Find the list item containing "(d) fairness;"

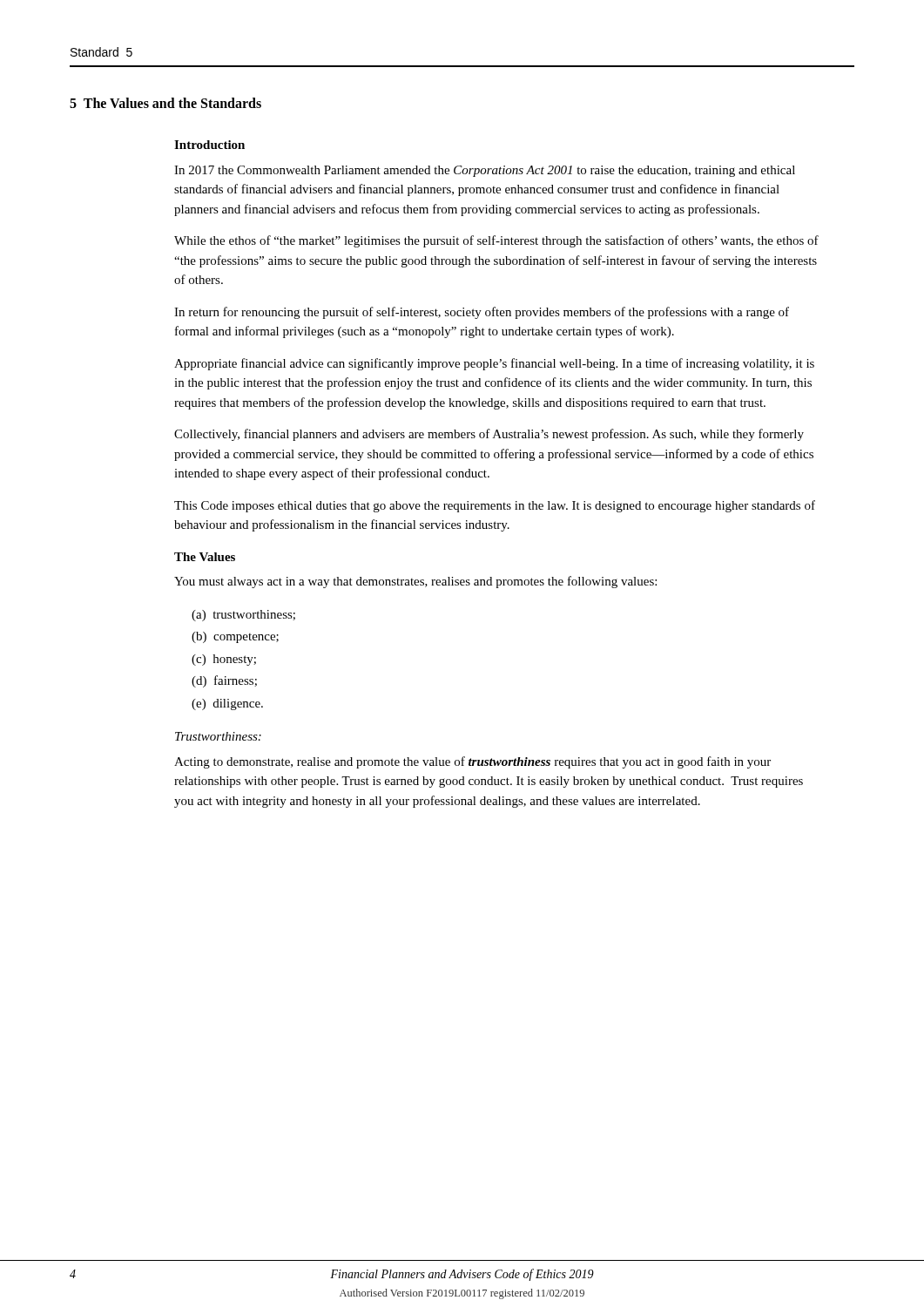225,680
